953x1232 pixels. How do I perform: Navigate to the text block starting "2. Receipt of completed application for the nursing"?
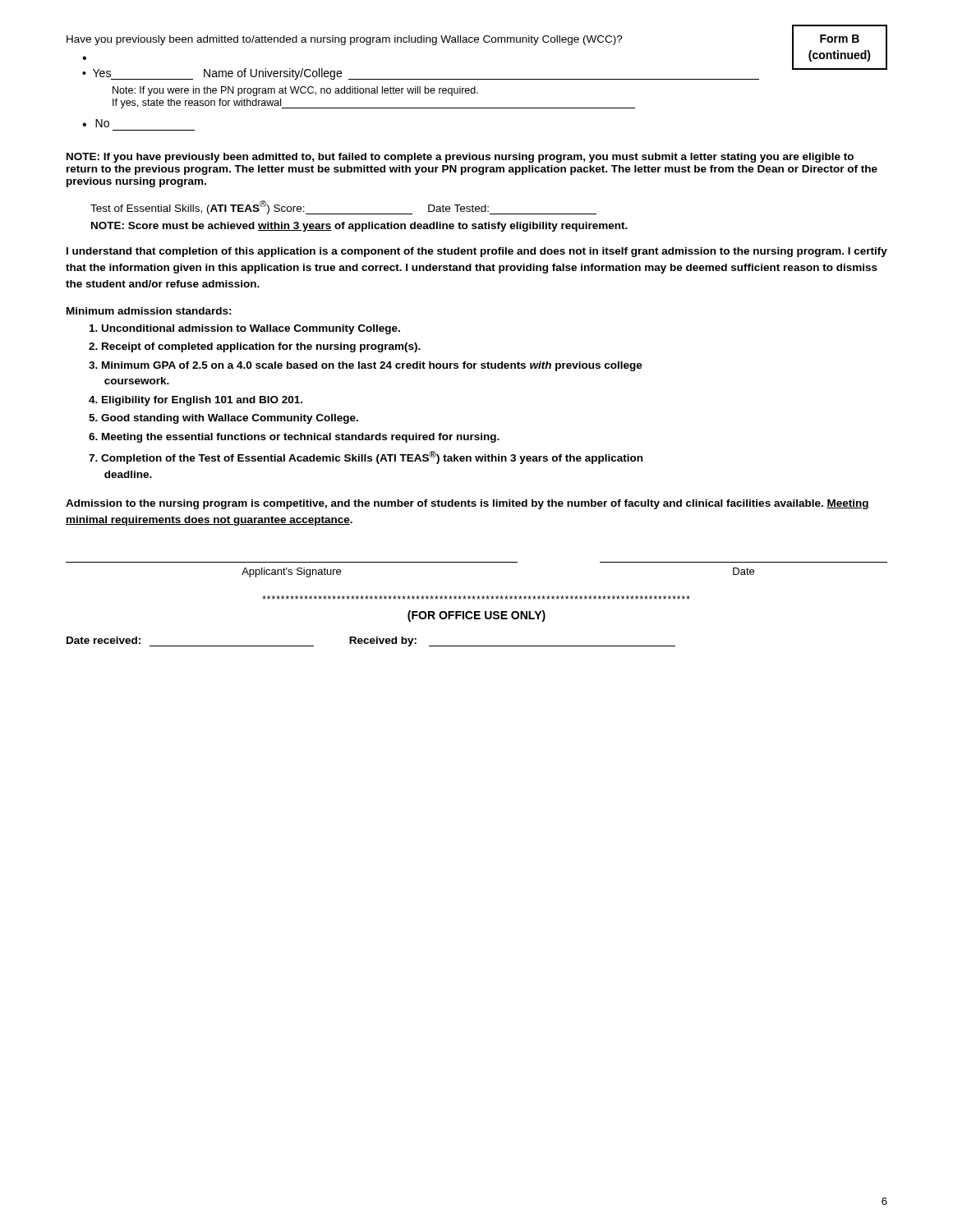[255, 346]
